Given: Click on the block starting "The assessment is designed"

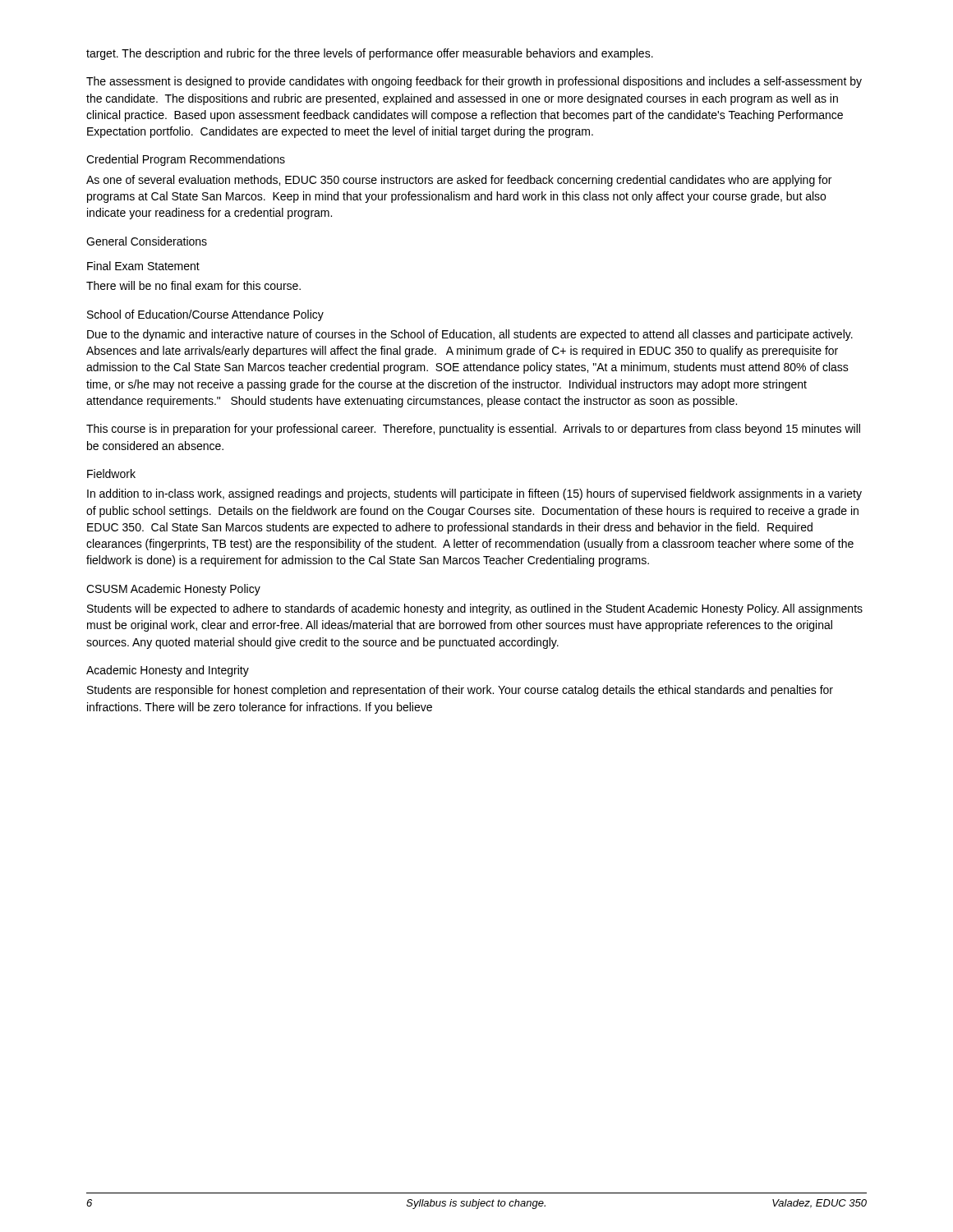Looking at the screenshot, I should tap(474, 107).
